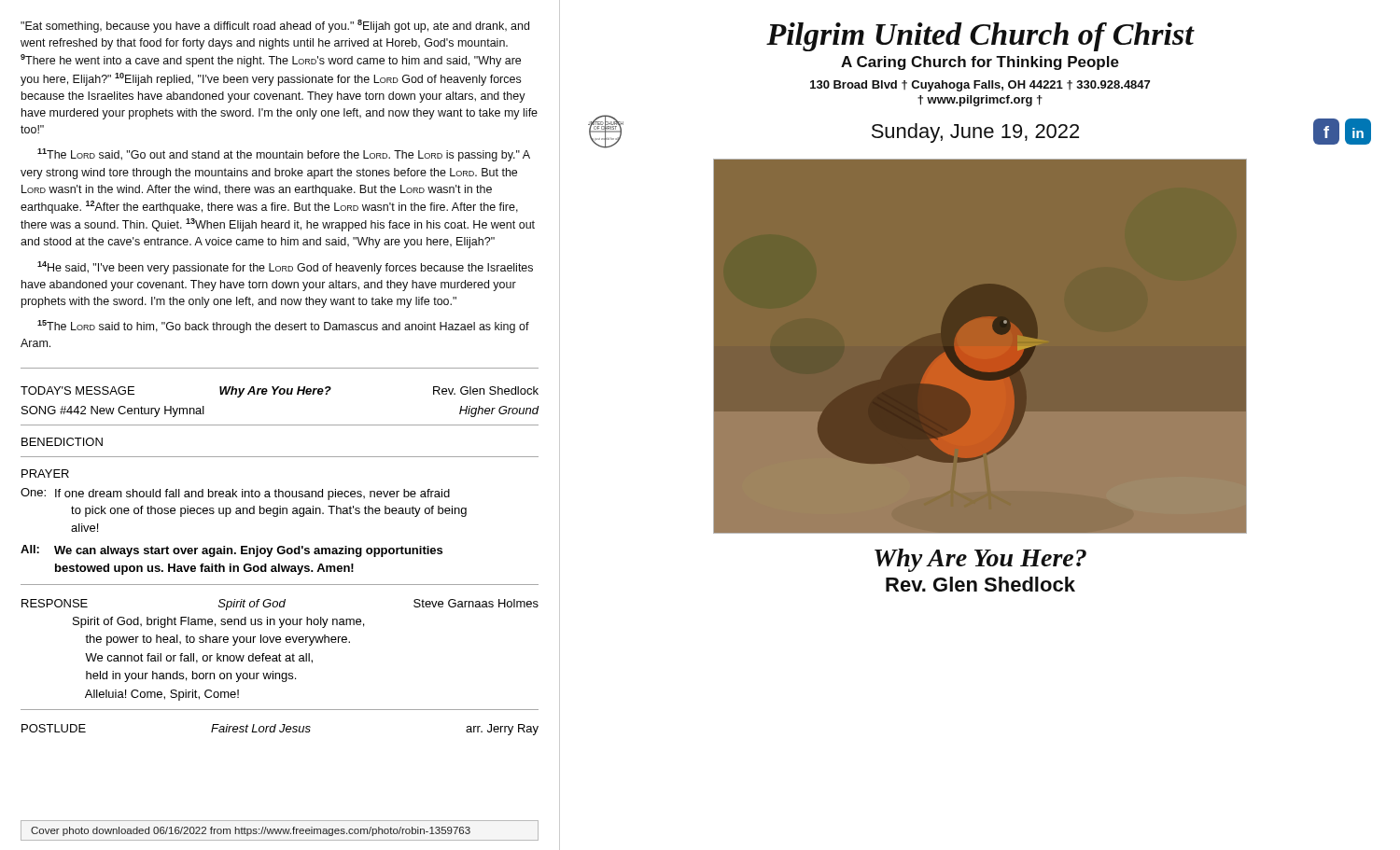Locate the block of text that opens with "15The Lord said to"

point(275,334)
